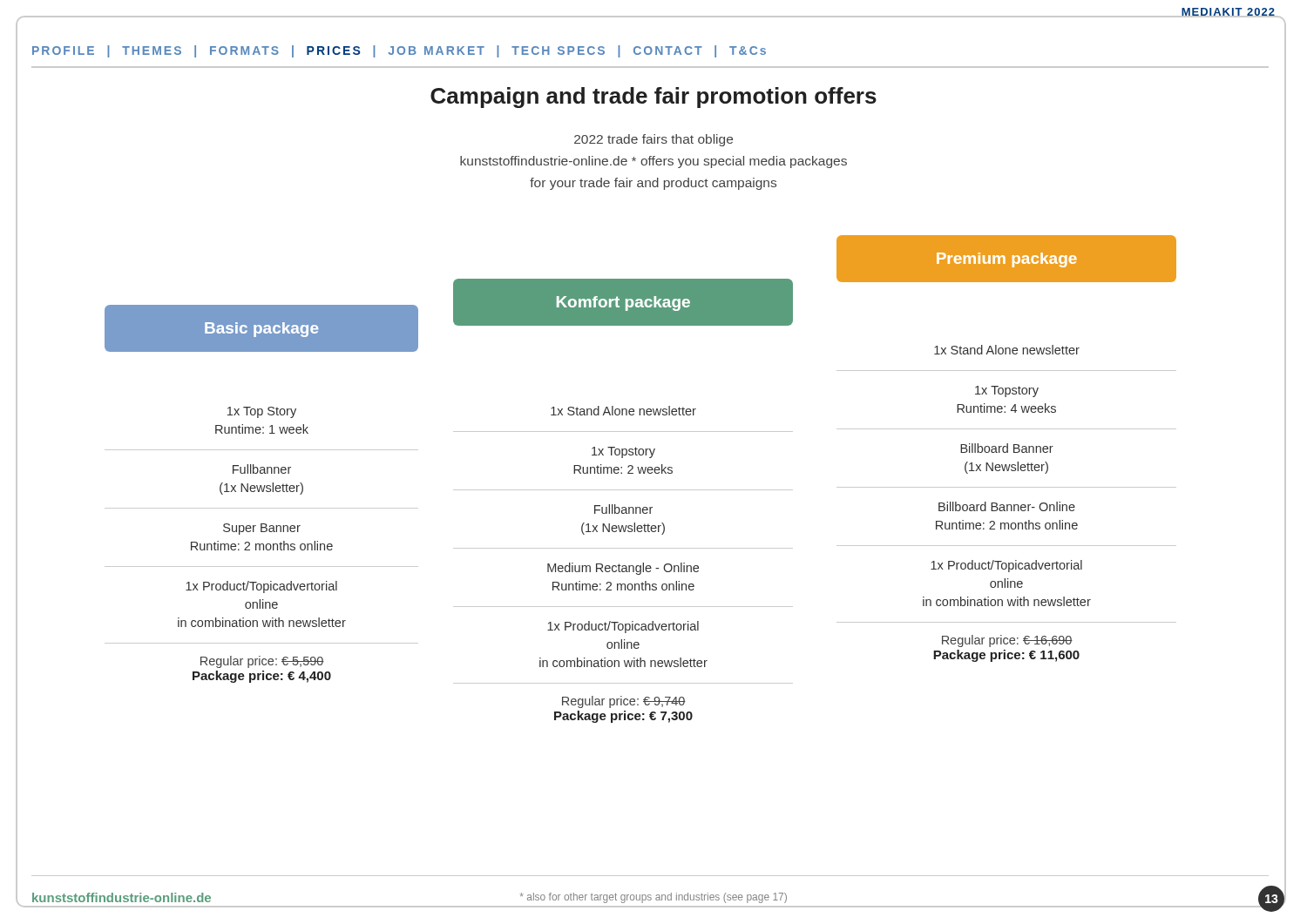
Task: Select the list item that says "Regular price: € 9,740 Package price: €"
Action: tap(623, 709)
